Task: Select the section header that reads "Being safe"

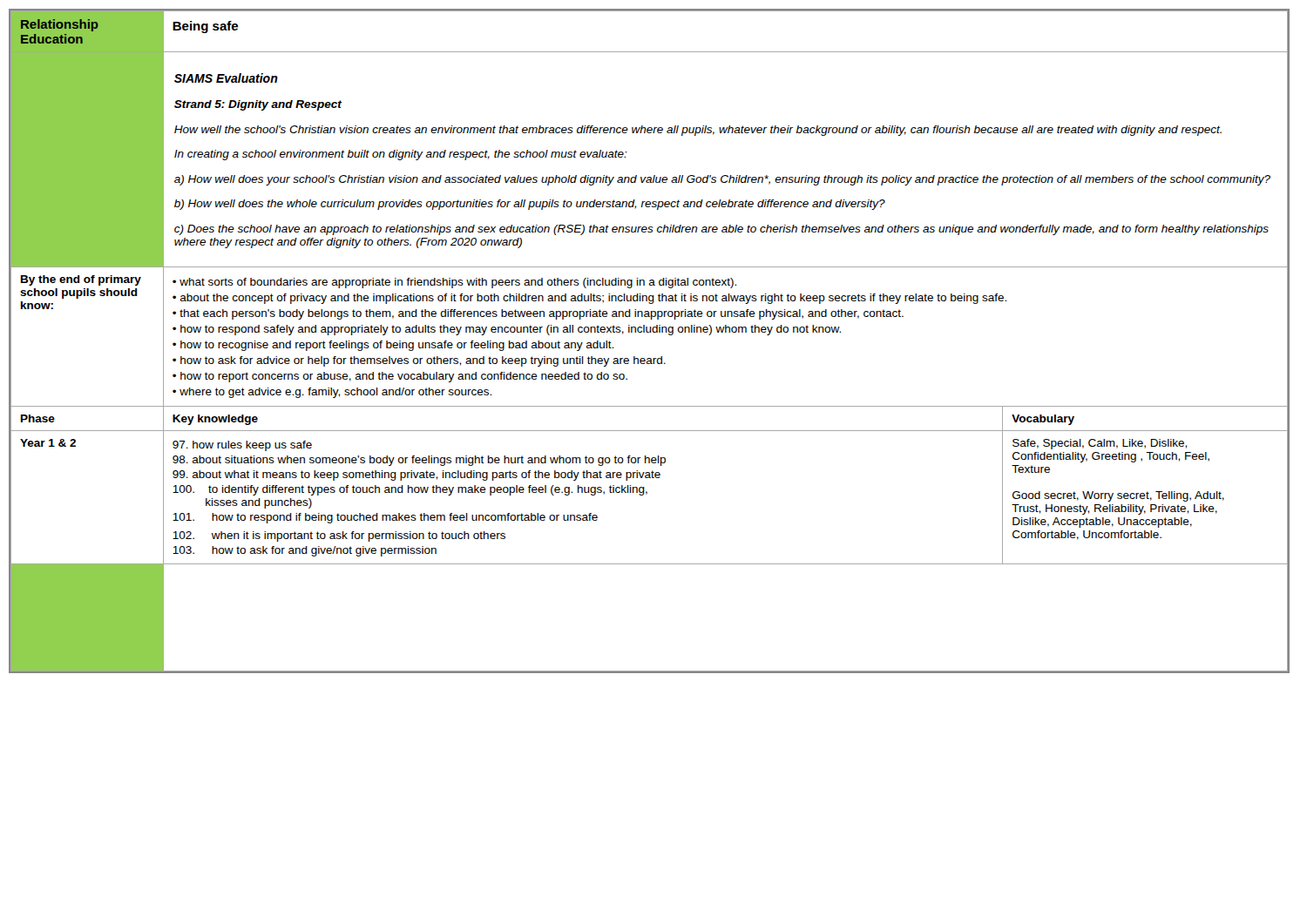Action: coord(205,26)
